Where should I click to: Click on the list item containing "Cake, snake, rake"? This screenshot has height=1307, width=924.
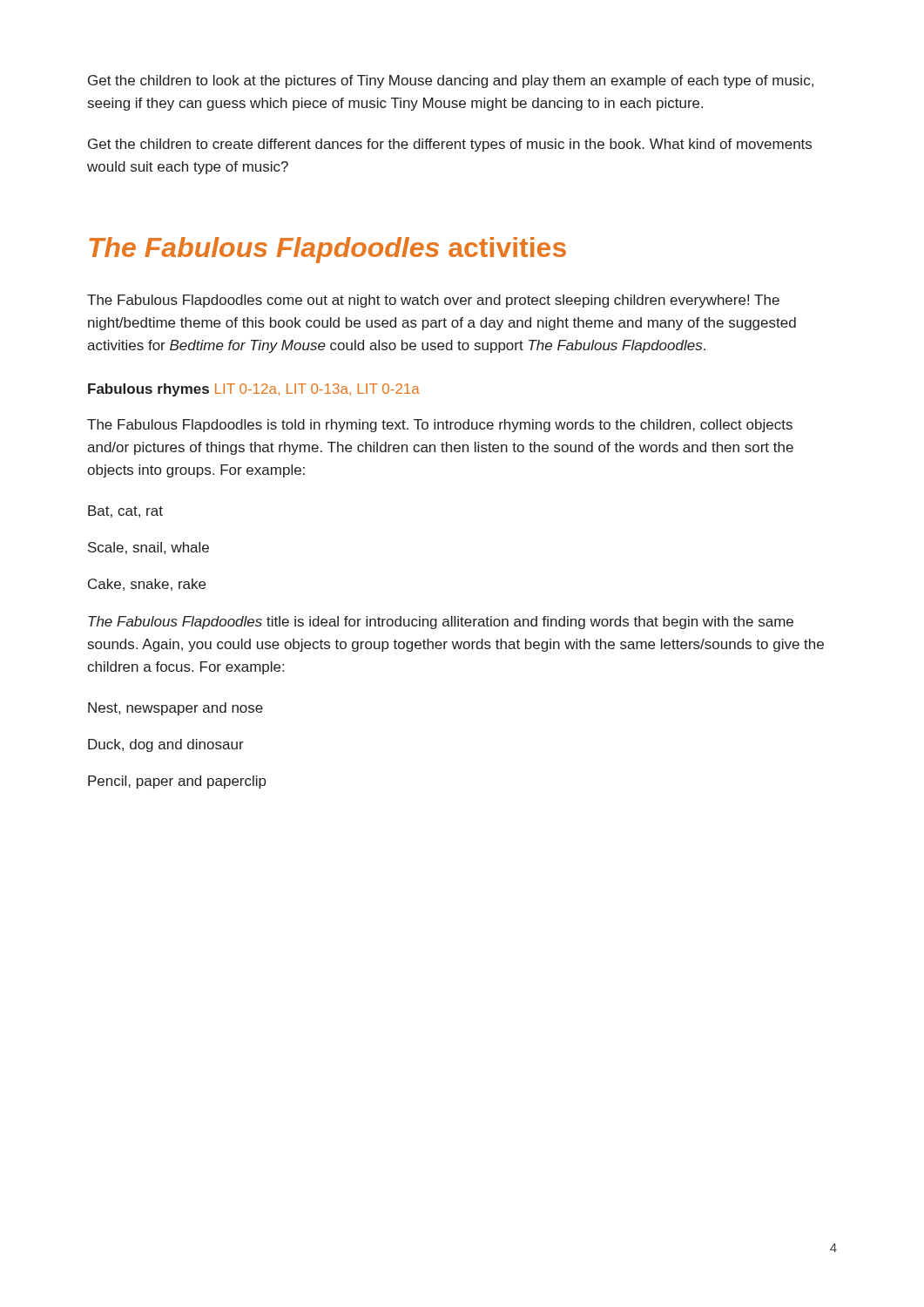click(x=147, y=584)
